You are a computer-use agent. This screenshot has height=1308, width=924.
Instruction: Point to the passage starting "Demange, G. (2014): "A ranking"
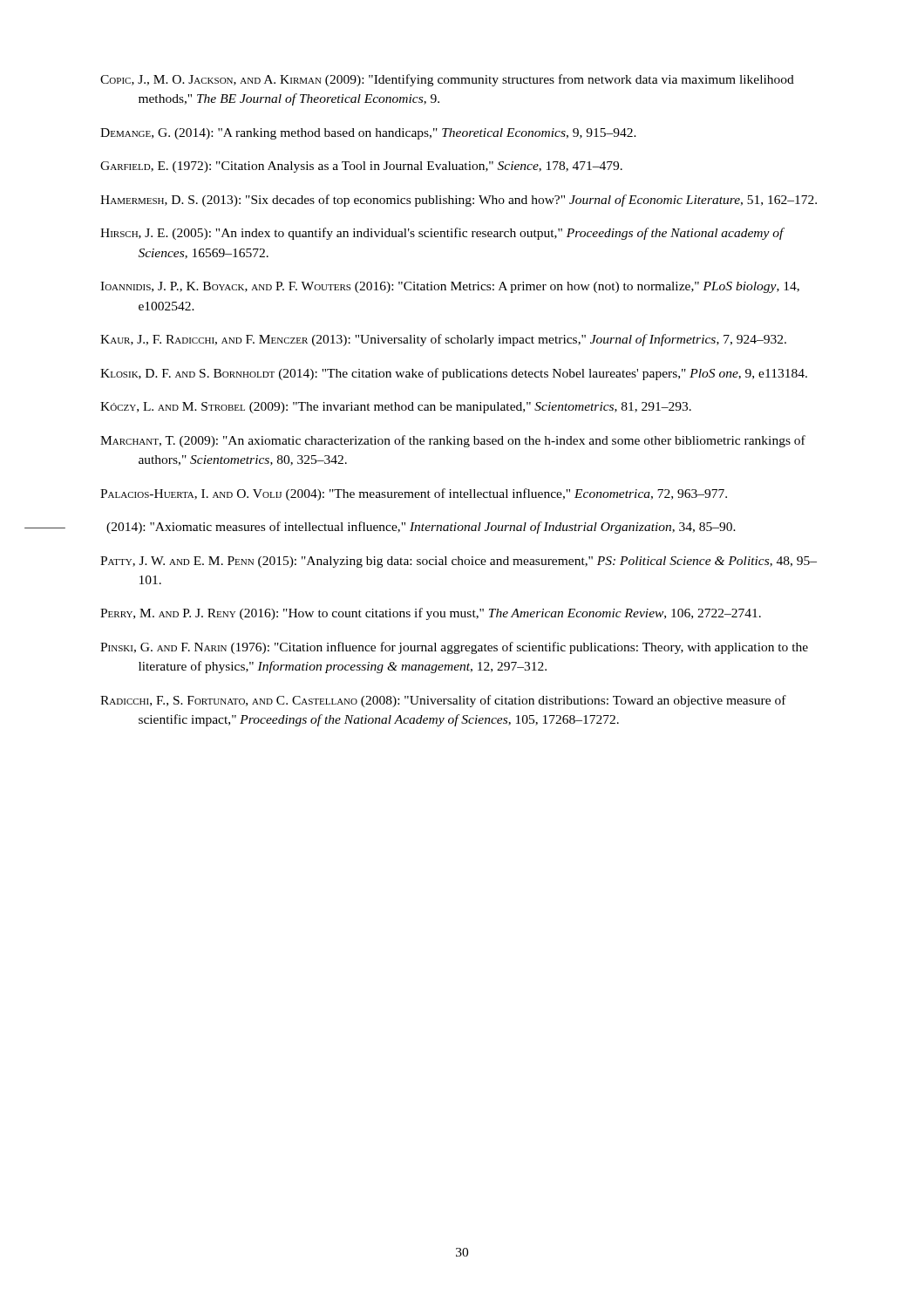coord(462,133)
